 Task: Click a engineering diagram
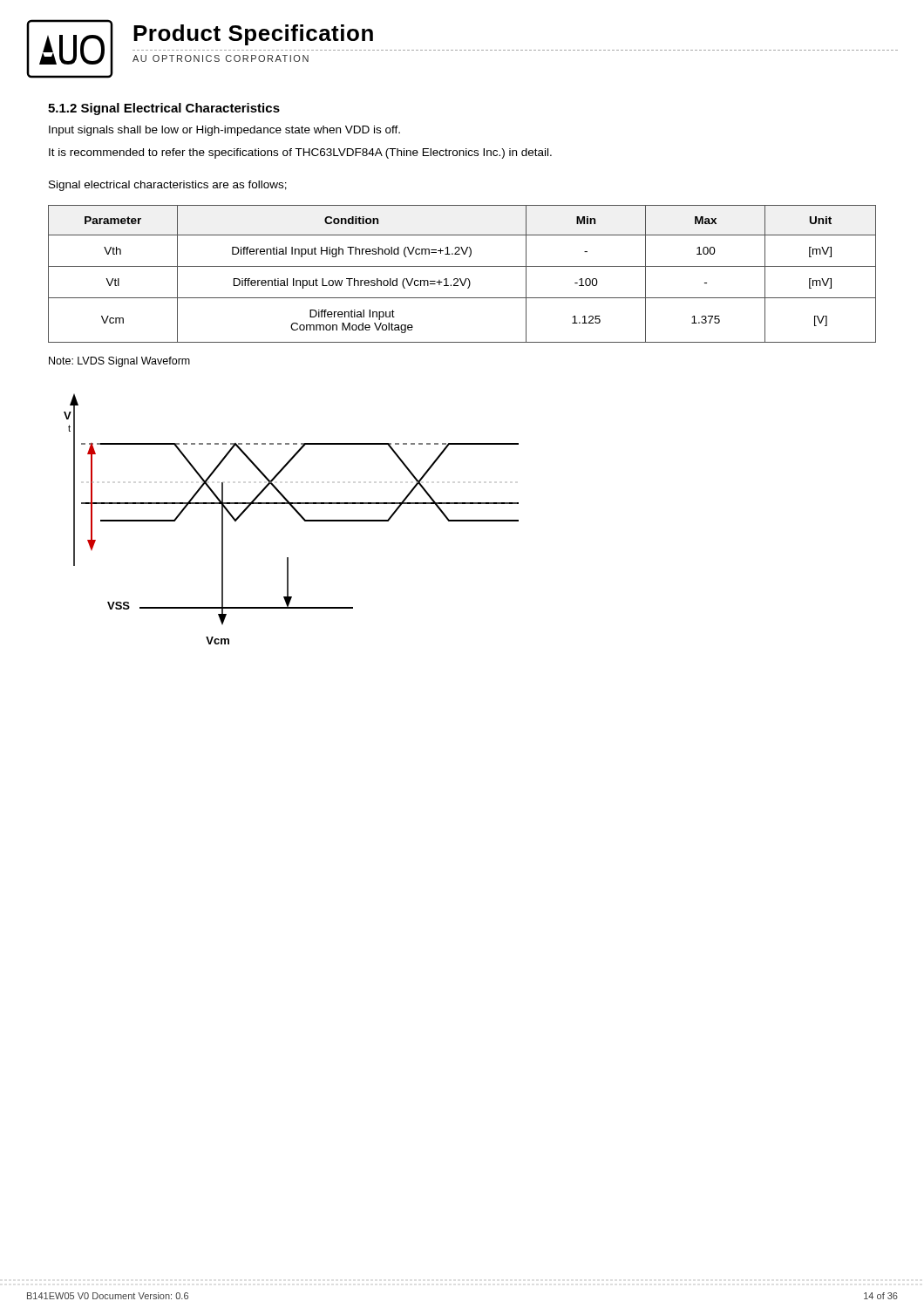coord(462,513)
